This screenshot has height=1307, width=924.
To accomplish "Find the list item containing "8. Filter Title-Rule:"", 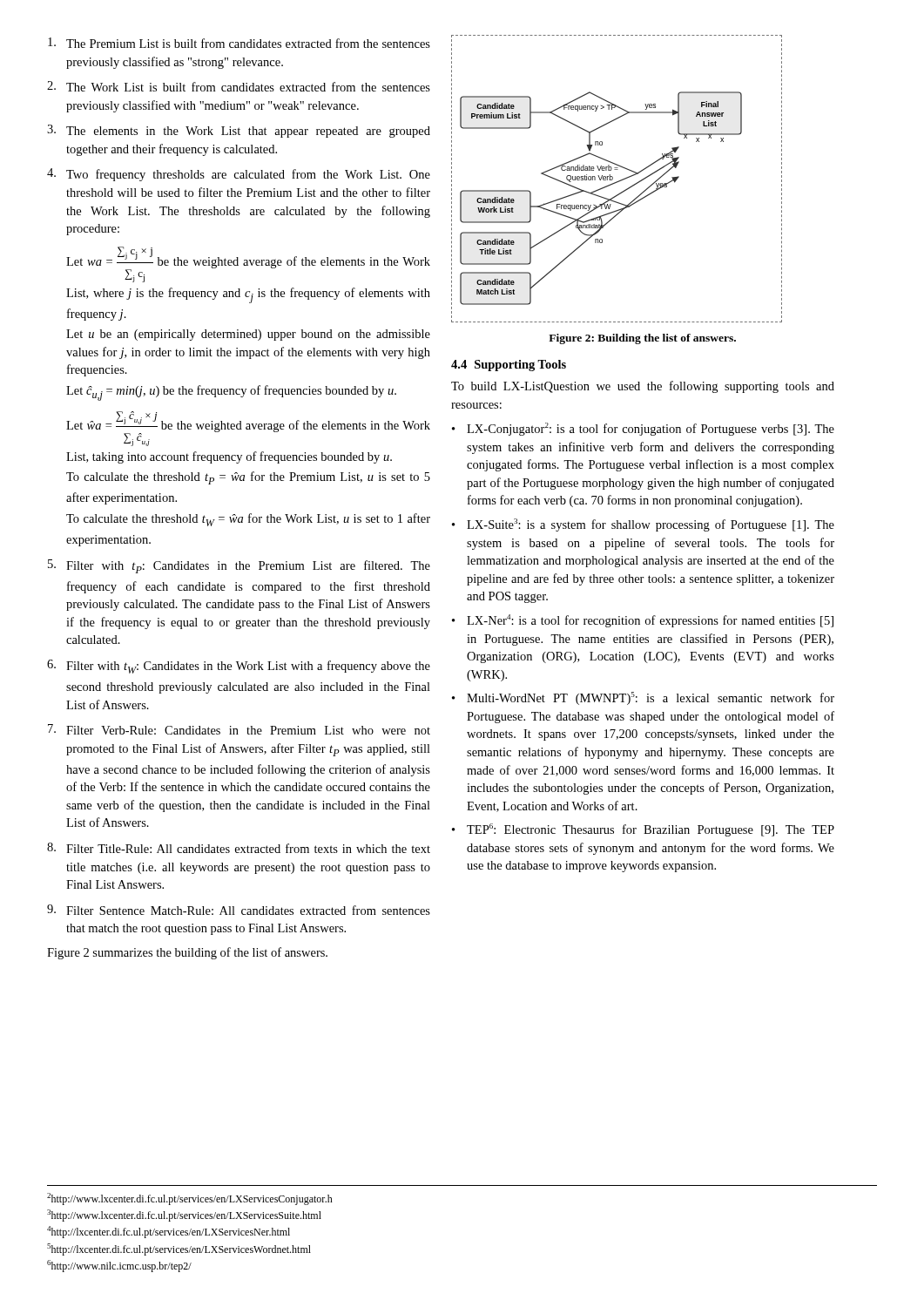I will tap(239, 867).
